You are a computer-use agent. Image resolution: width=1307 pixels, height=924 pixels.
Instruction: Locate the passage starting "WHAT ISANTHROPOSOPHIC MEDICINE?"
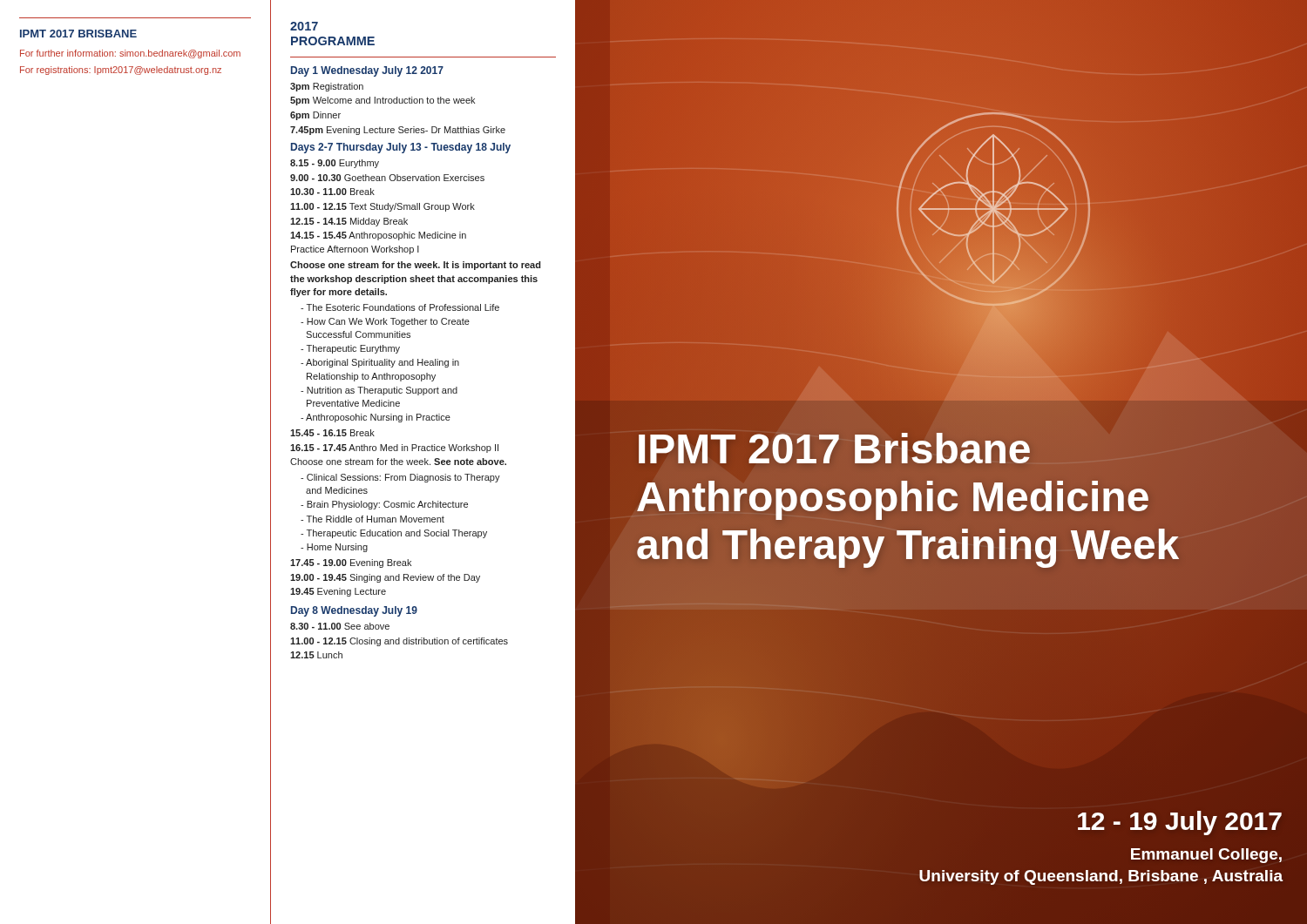pyautogui.click(x=116, y=34)
